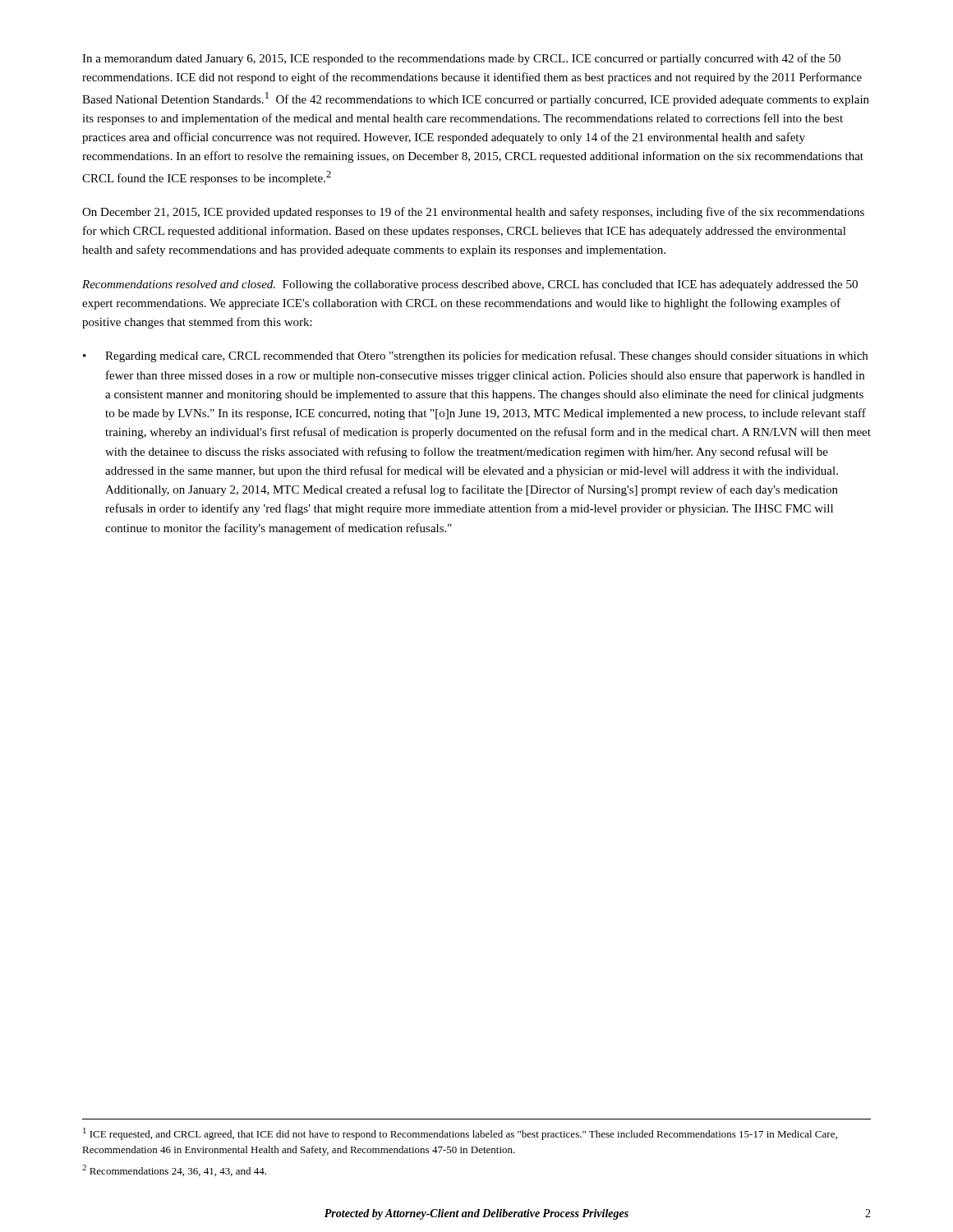
Task: Locate the region starting "1 ICE requested, and CRCL agreed, that ICE"
Action: 460,1140
